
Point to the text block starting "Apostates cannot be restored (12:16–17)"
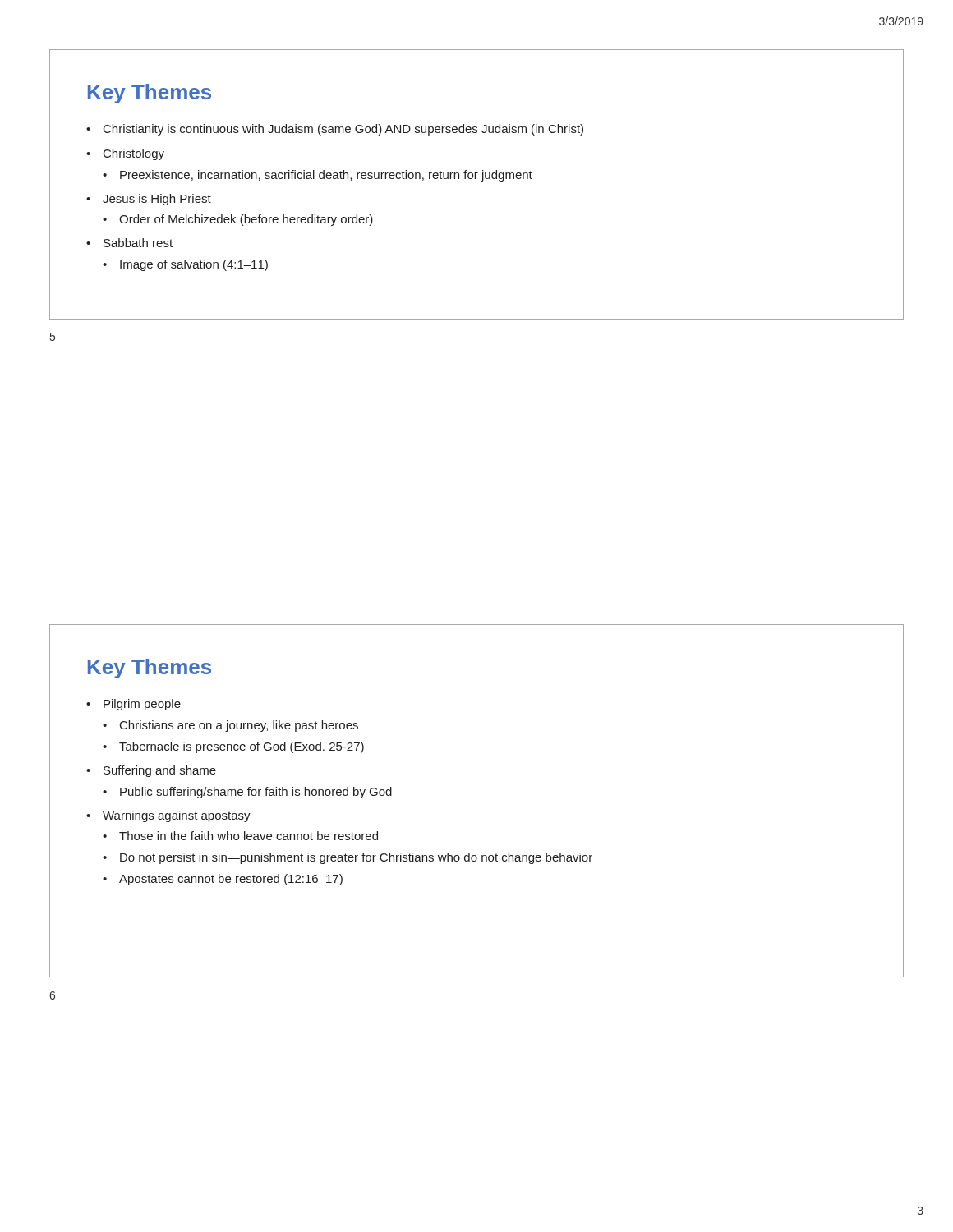coord(231,879)
